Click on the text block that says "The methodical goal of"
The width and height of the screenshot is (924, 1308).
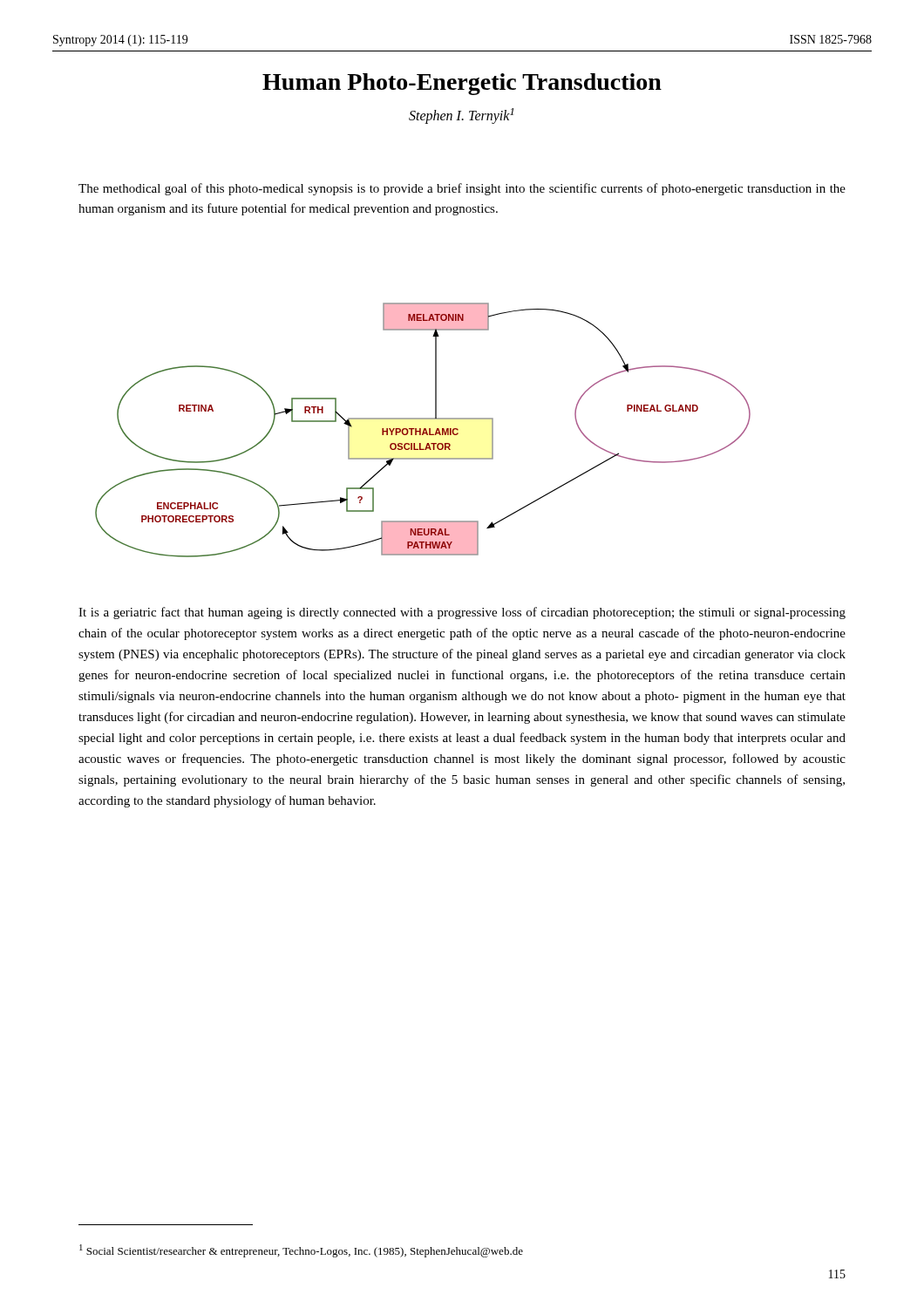point(462,198)
